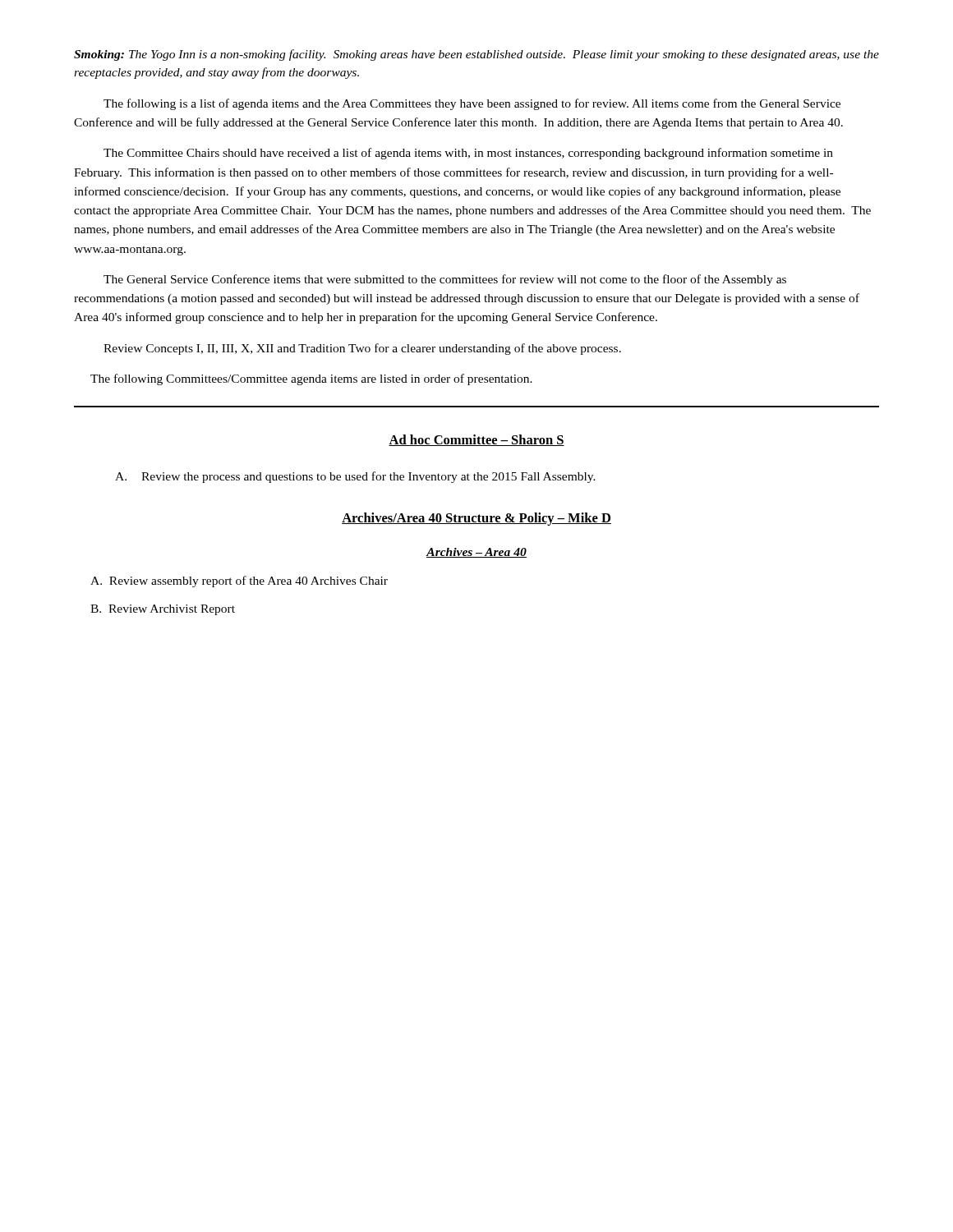Find the block starting "A. Review the process and questions to"
Screen dimensions: 1232x953
pyautogui.click(x=497, y=476)
